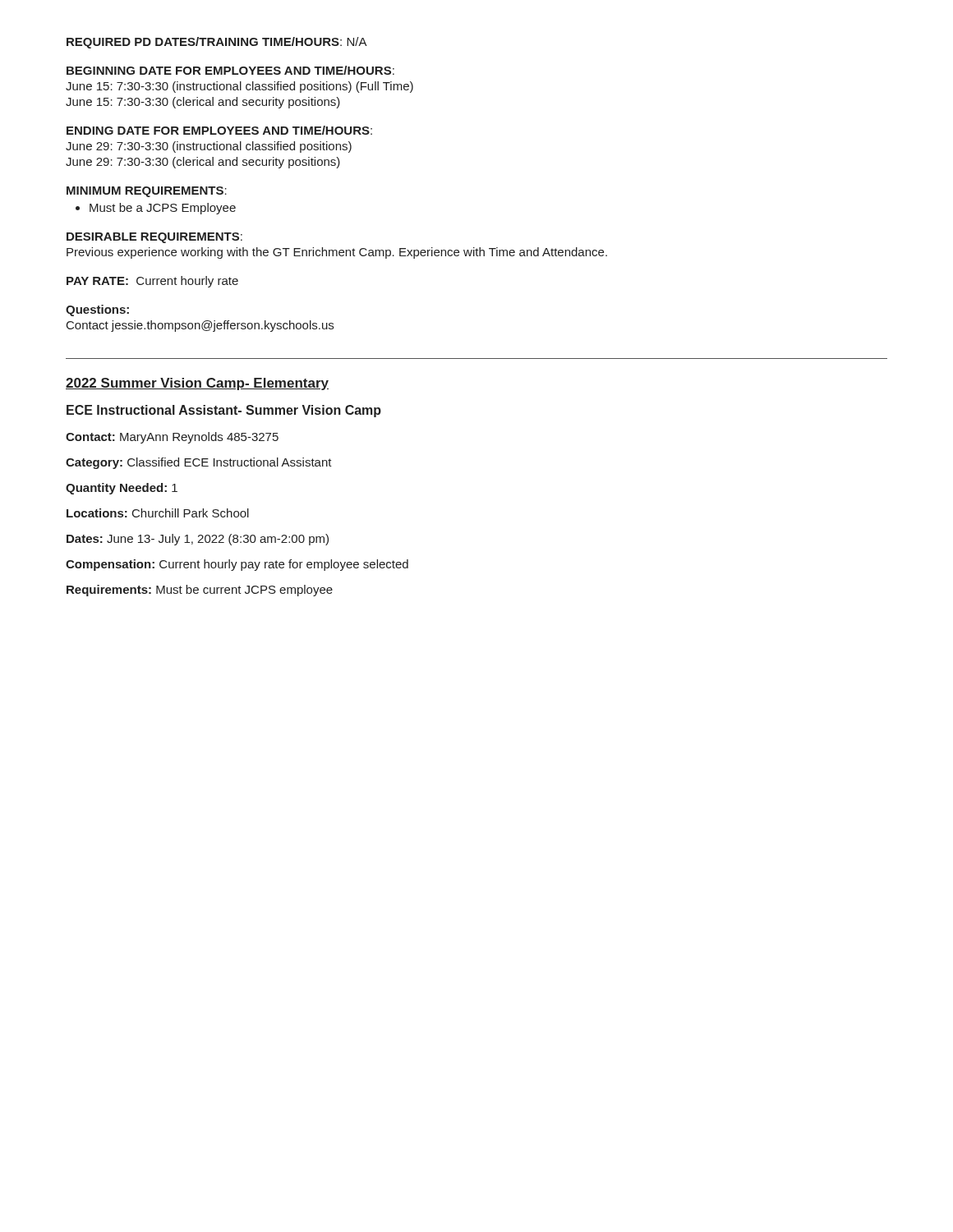Find the text containing "Questions: Contact jessie.thompson@jefferson.kyschools.us"
This screenshot has height=1232, width=953.
97,310
